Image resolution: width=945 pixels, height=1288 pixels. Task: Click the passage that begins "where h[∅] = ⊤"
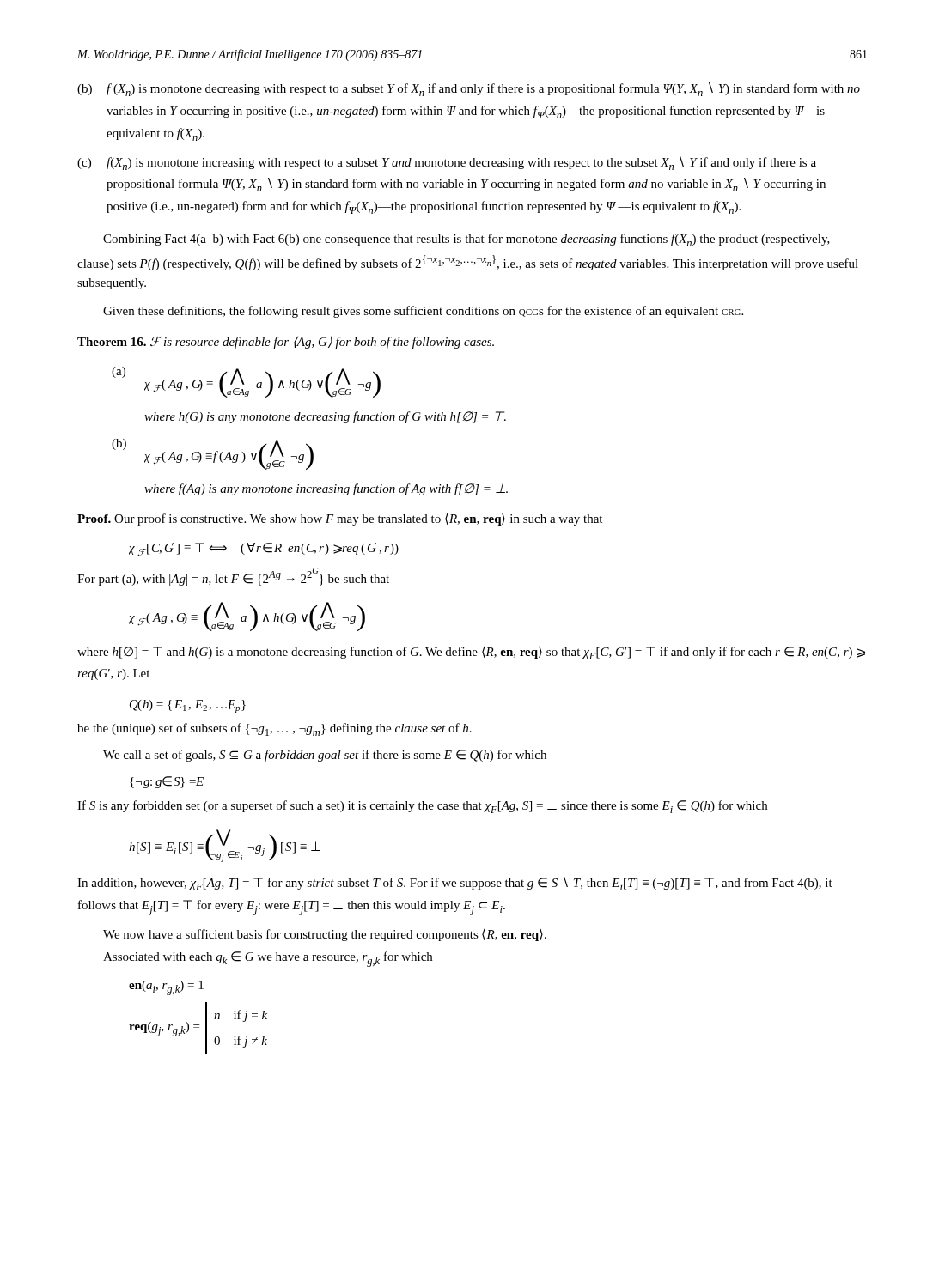point(472,663)
